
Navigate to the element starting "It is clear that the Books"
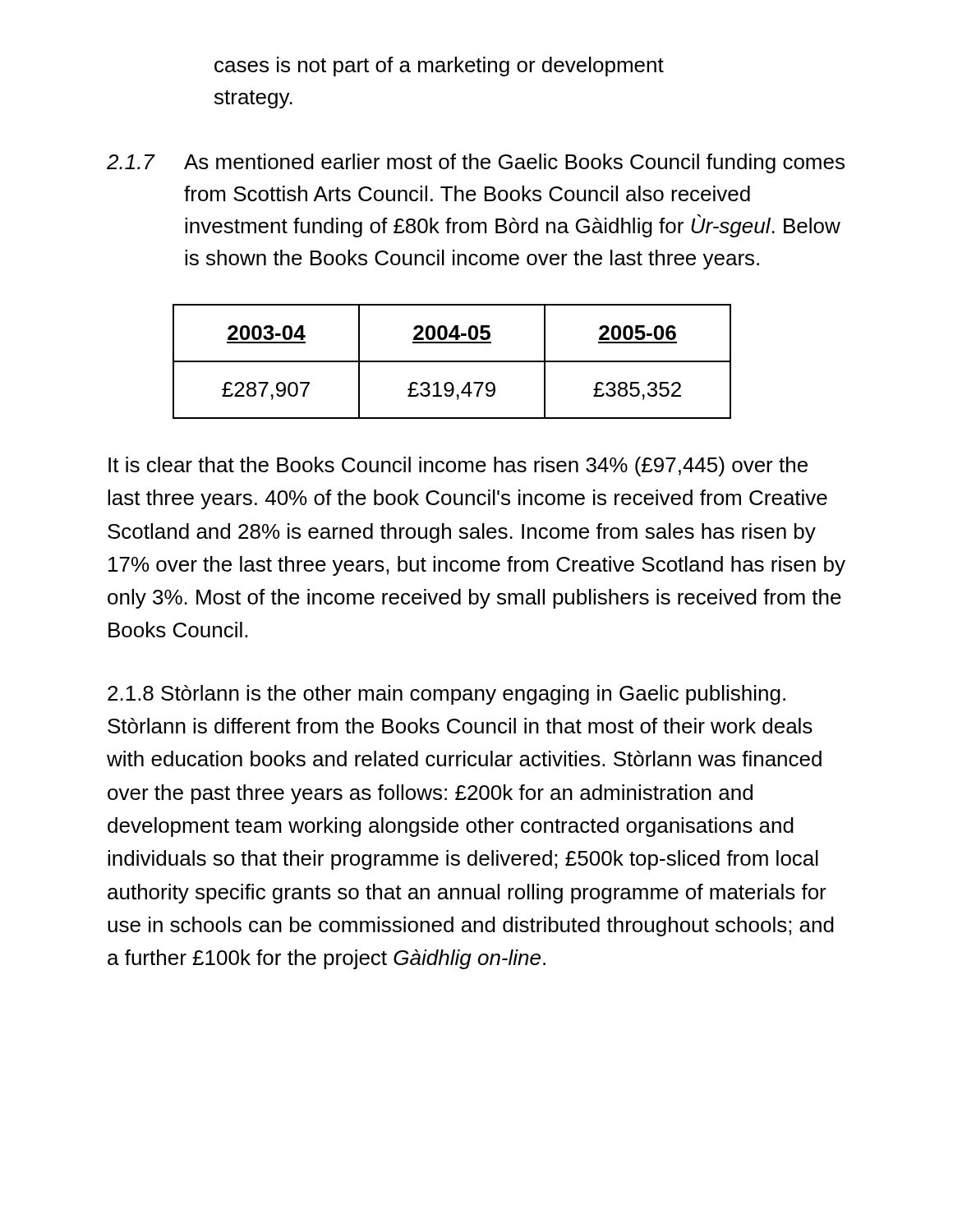click(476, 548)
